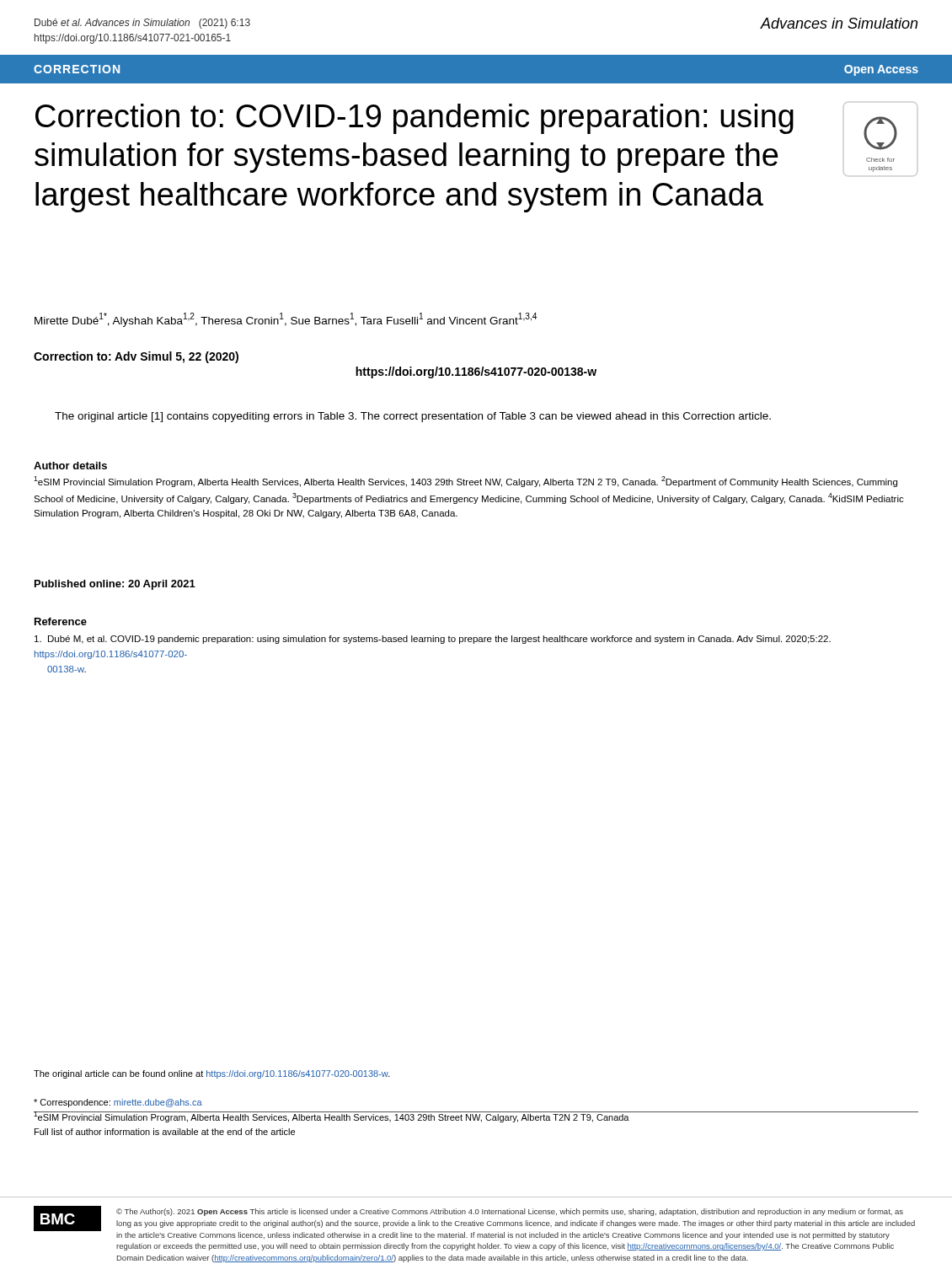This screenshot has height=1264, width=952.
Task: Find the block starting "1eSIM Provincial Simulation Program, Alberta Health Services,"
Action: coord(469,496)
